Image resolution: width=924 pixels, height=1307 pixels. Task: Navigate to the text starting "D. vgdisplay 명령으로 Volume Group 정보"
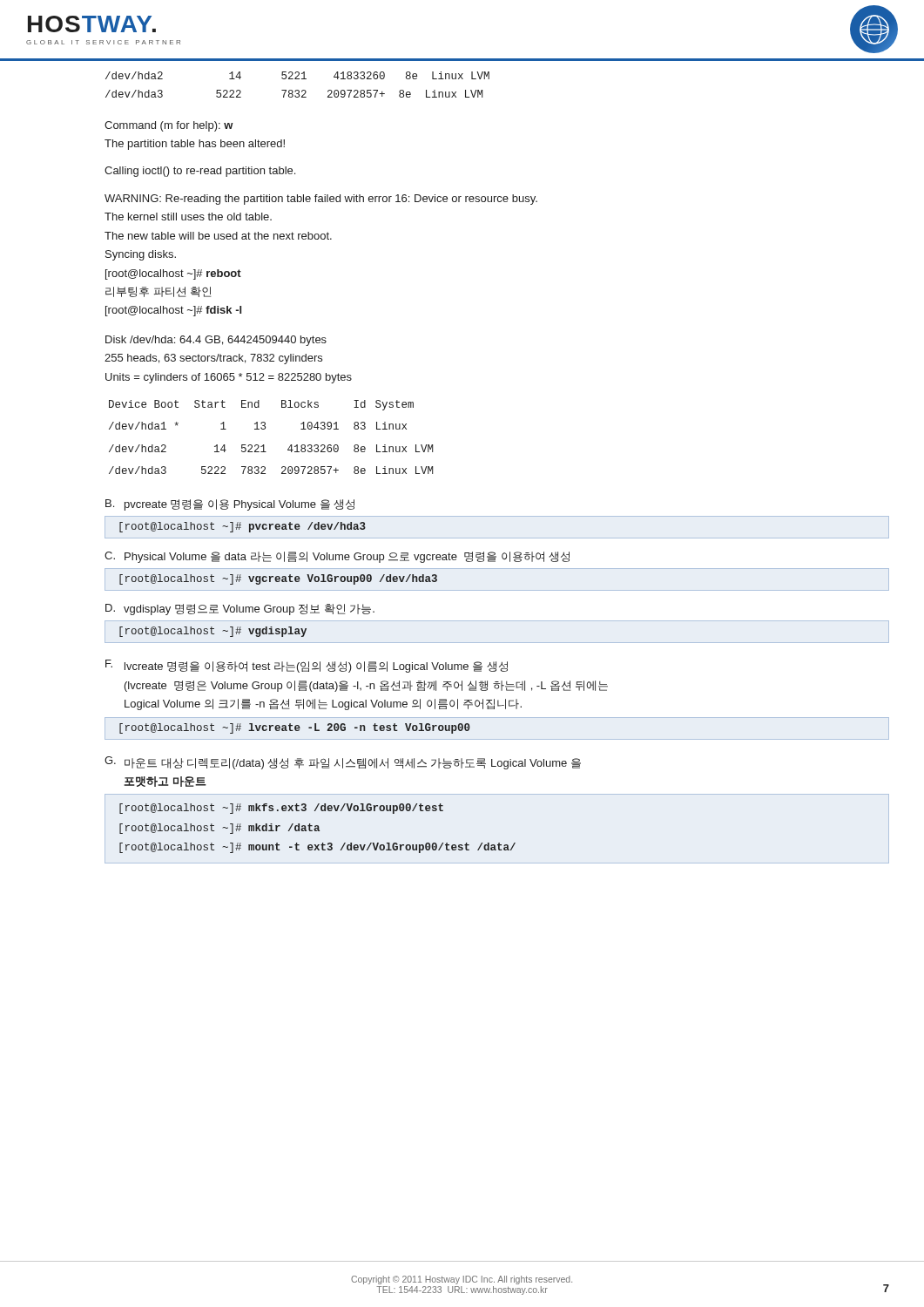[x=240, y=609]
